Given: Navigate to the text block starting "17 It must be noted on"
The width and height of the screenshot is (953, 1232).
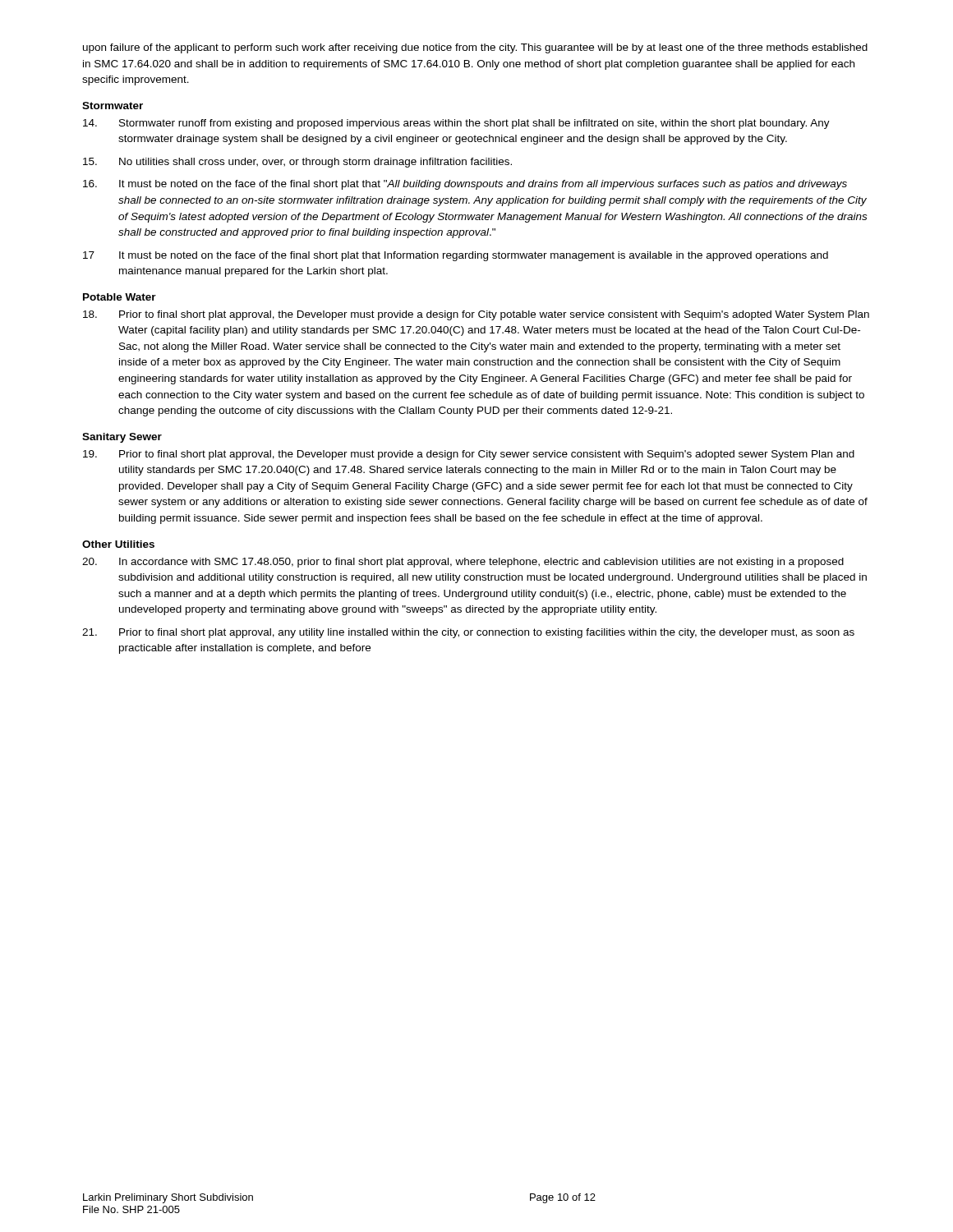Looking at the screenshot, I should (x=476, y=263).
